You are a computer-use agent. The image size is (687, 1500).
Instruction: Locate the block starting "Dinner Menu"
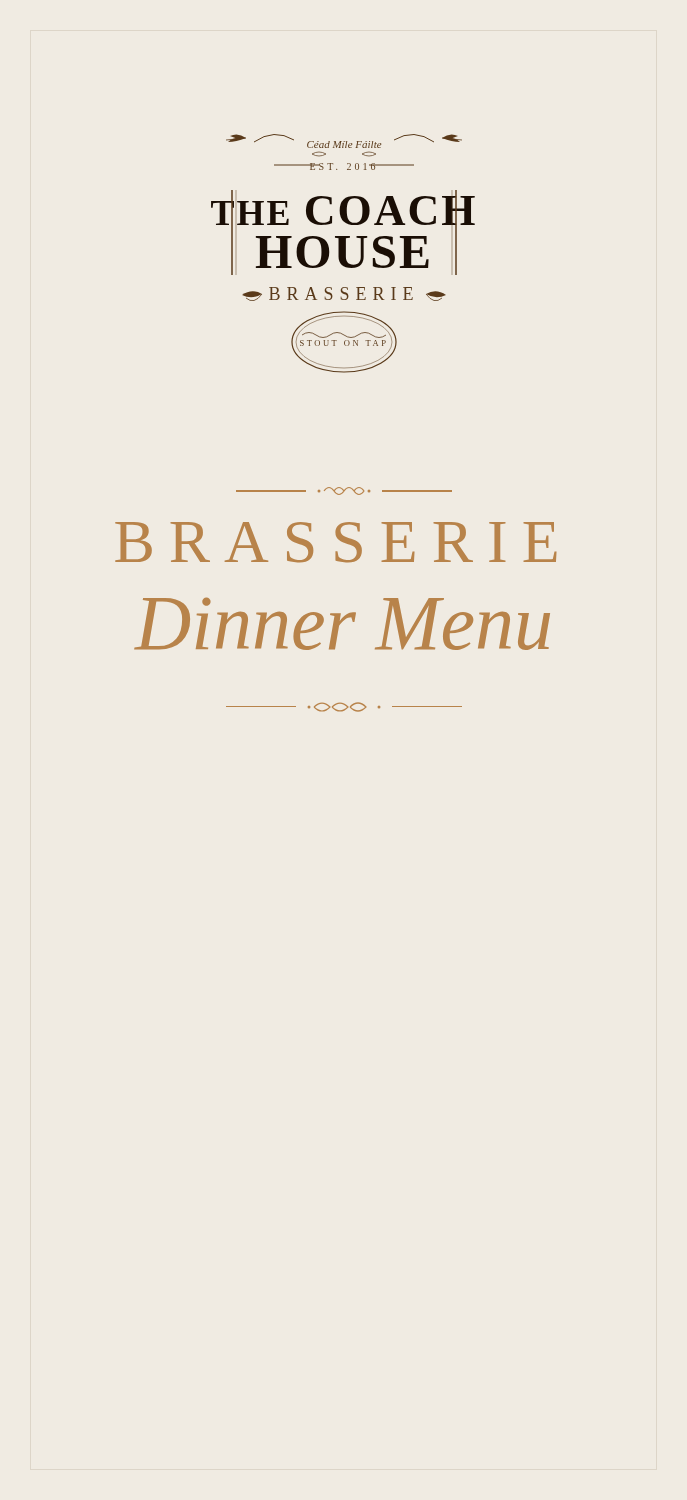[344, 617]
